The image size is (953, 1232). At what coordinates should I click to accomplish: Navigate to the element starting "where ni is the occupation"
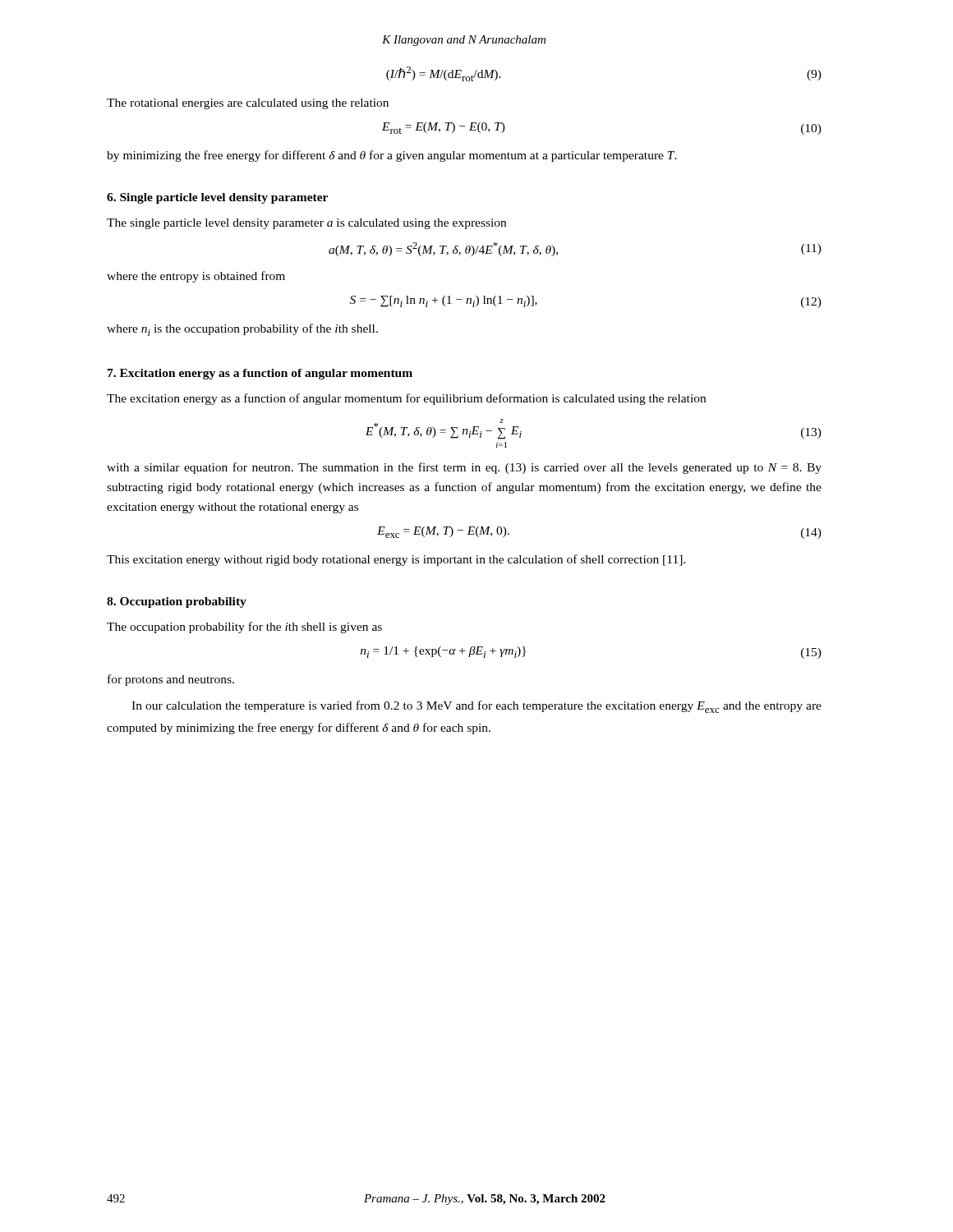point(243,329)
